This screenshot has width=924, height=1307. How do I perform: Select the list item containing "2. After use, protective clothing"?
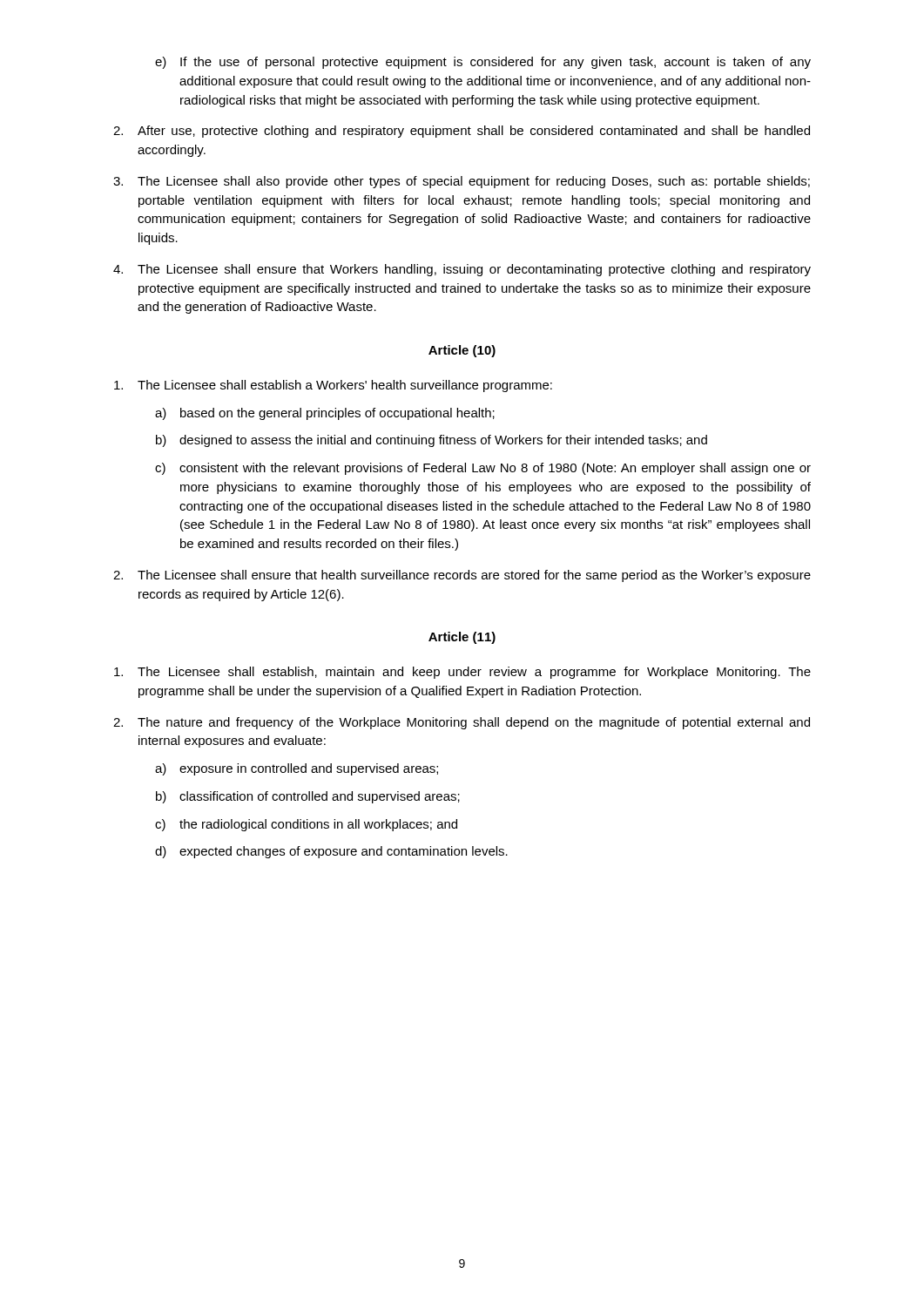[462, 140]
